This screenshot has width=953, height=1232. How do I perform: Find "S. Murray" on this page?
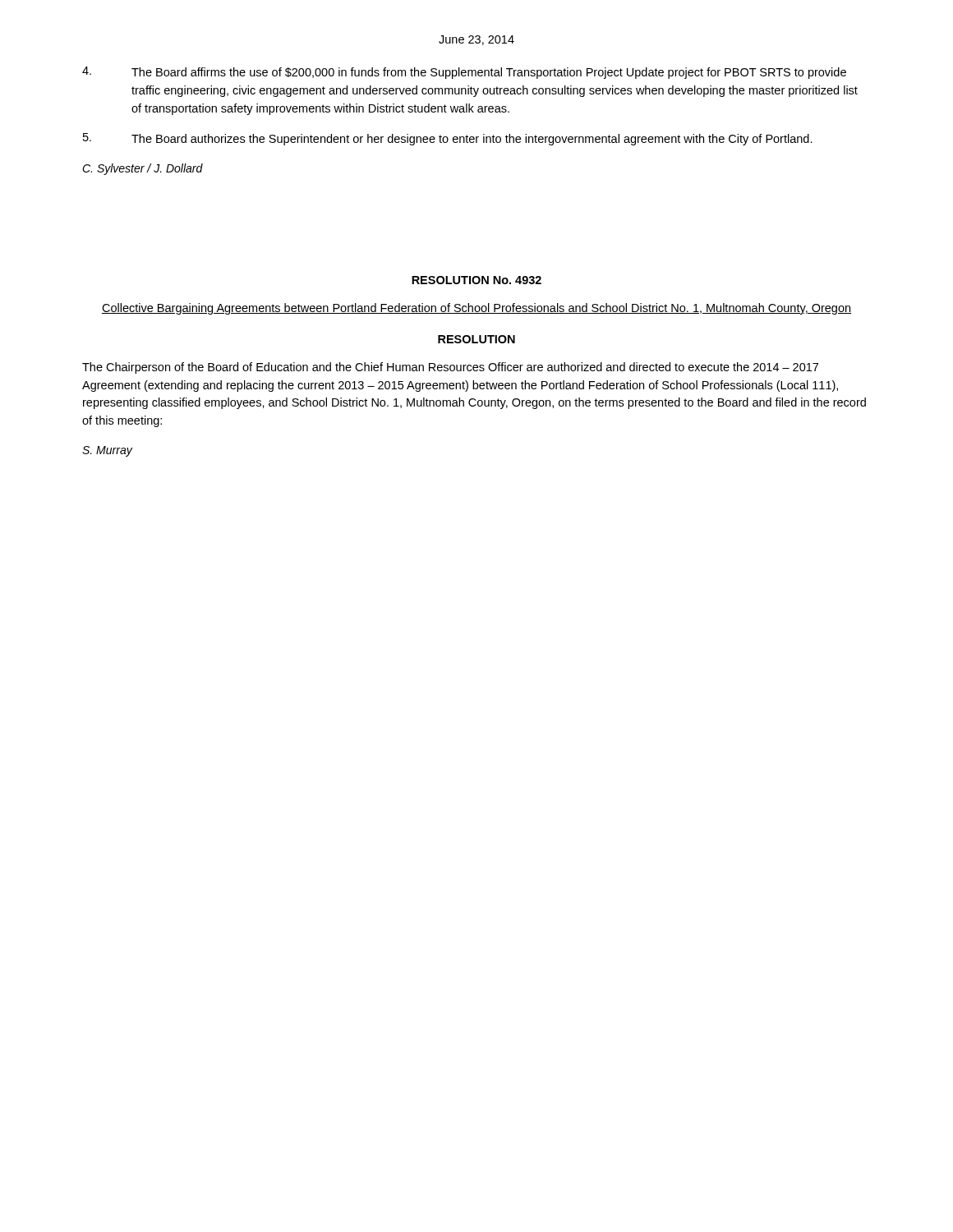(x=107, y=450)
